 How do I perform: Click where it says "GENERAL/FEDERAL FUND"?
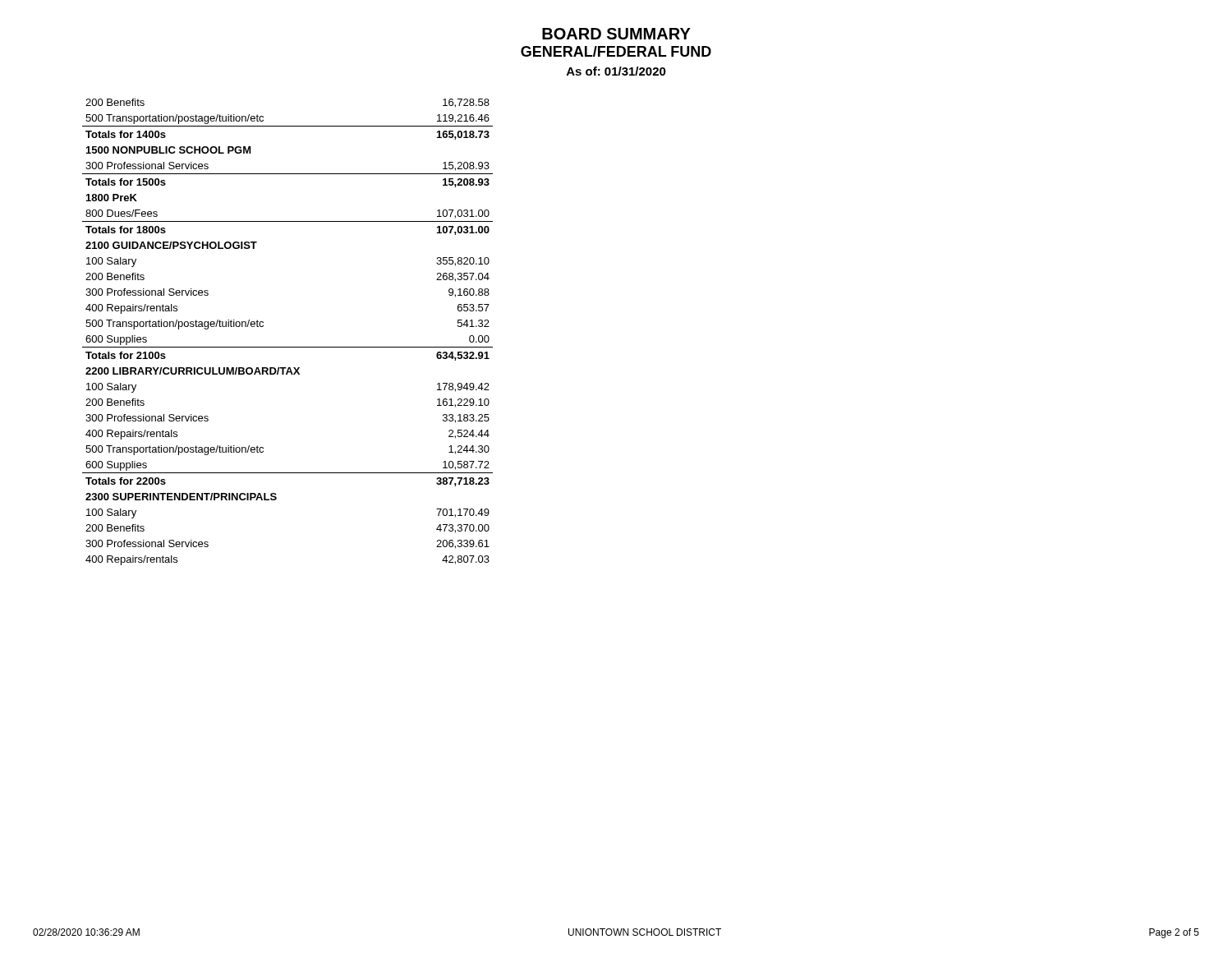click(x=616, y=52)
